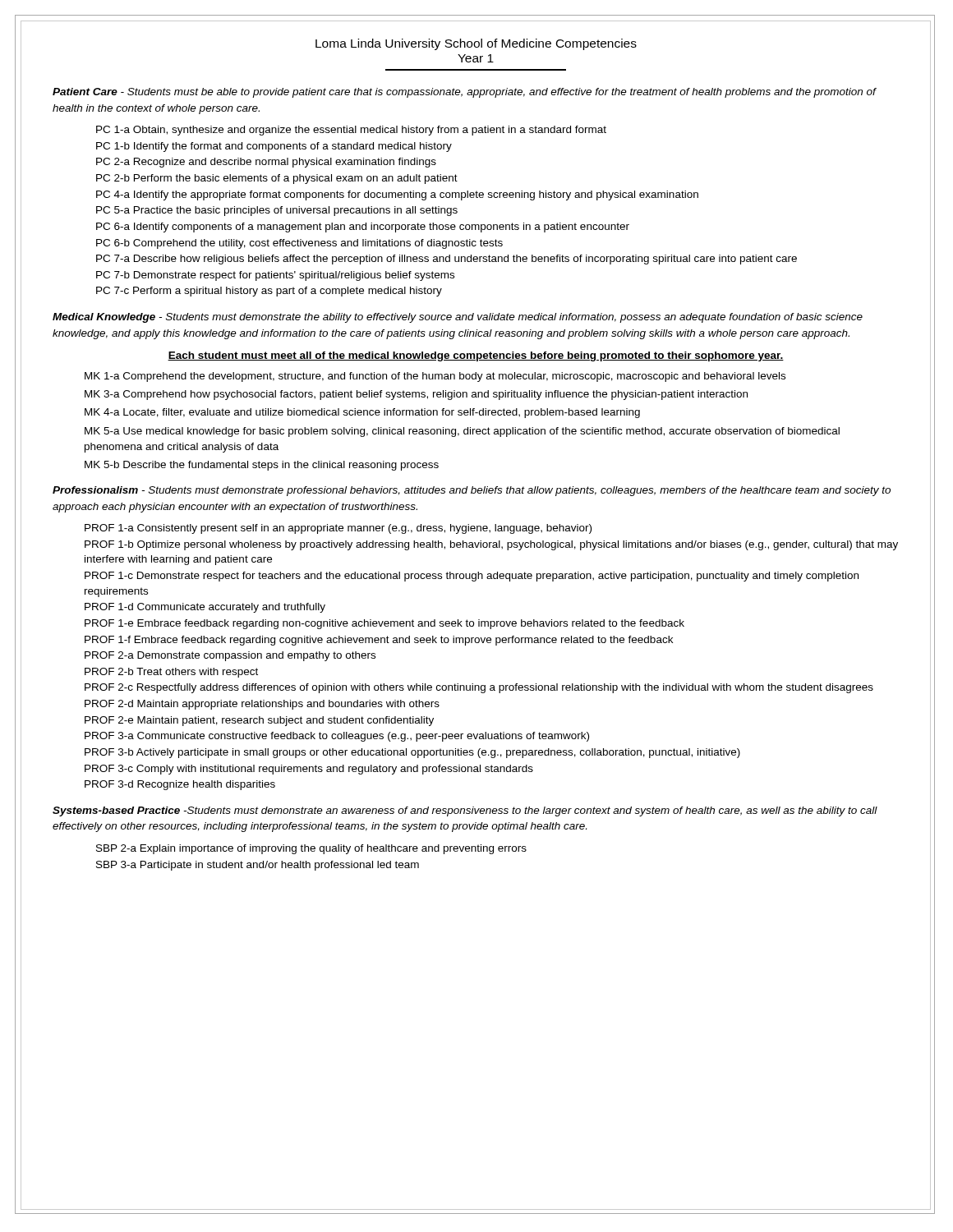The height and width of the screenshot is (1232, 953).
Task: Click the passage that begins "PROF 3-a Communicate constructive feedback to colleagues"
Action: pyautogui.click(x=337, y=736)
